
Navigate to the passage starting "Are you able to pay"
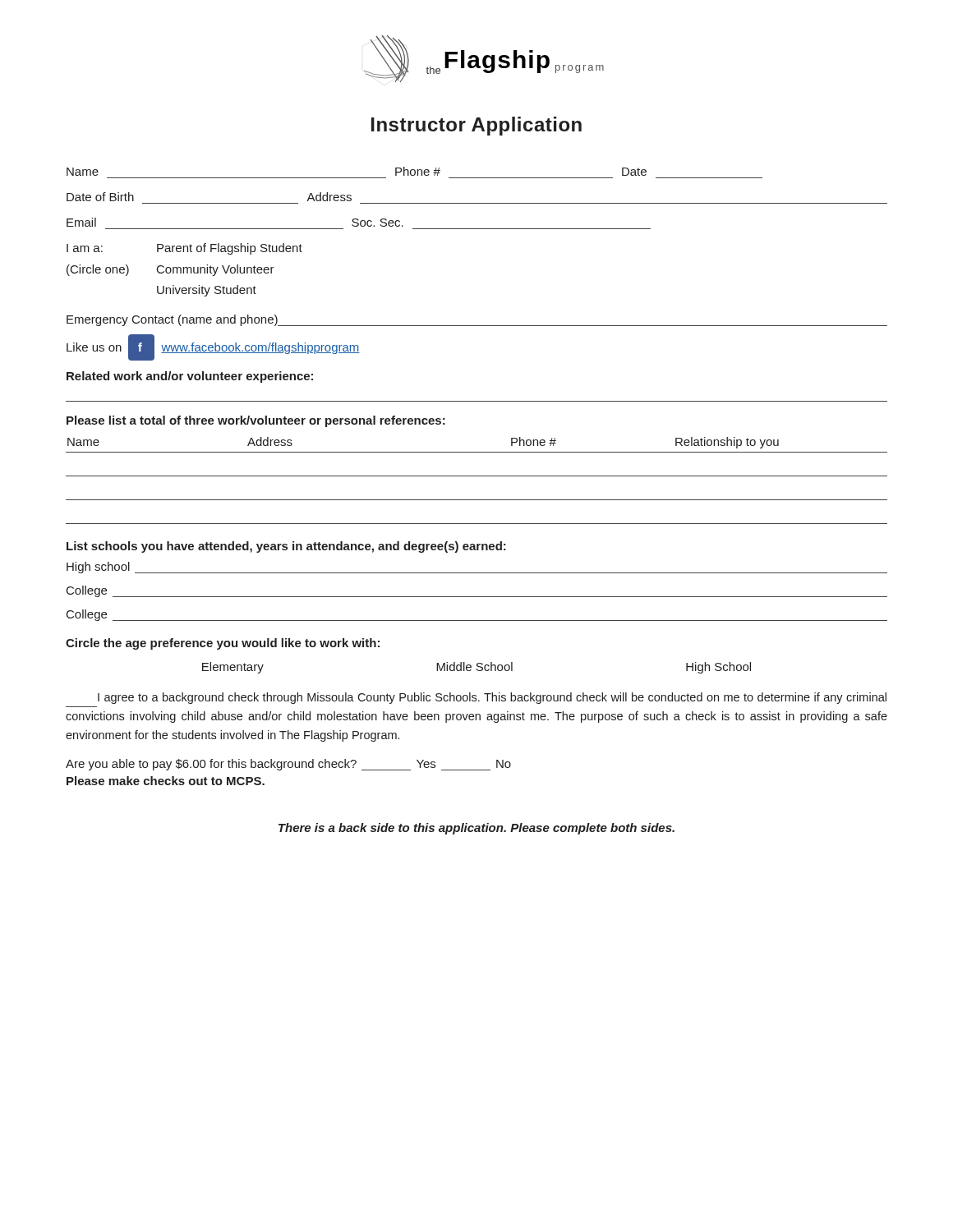[x=288, y=763]
